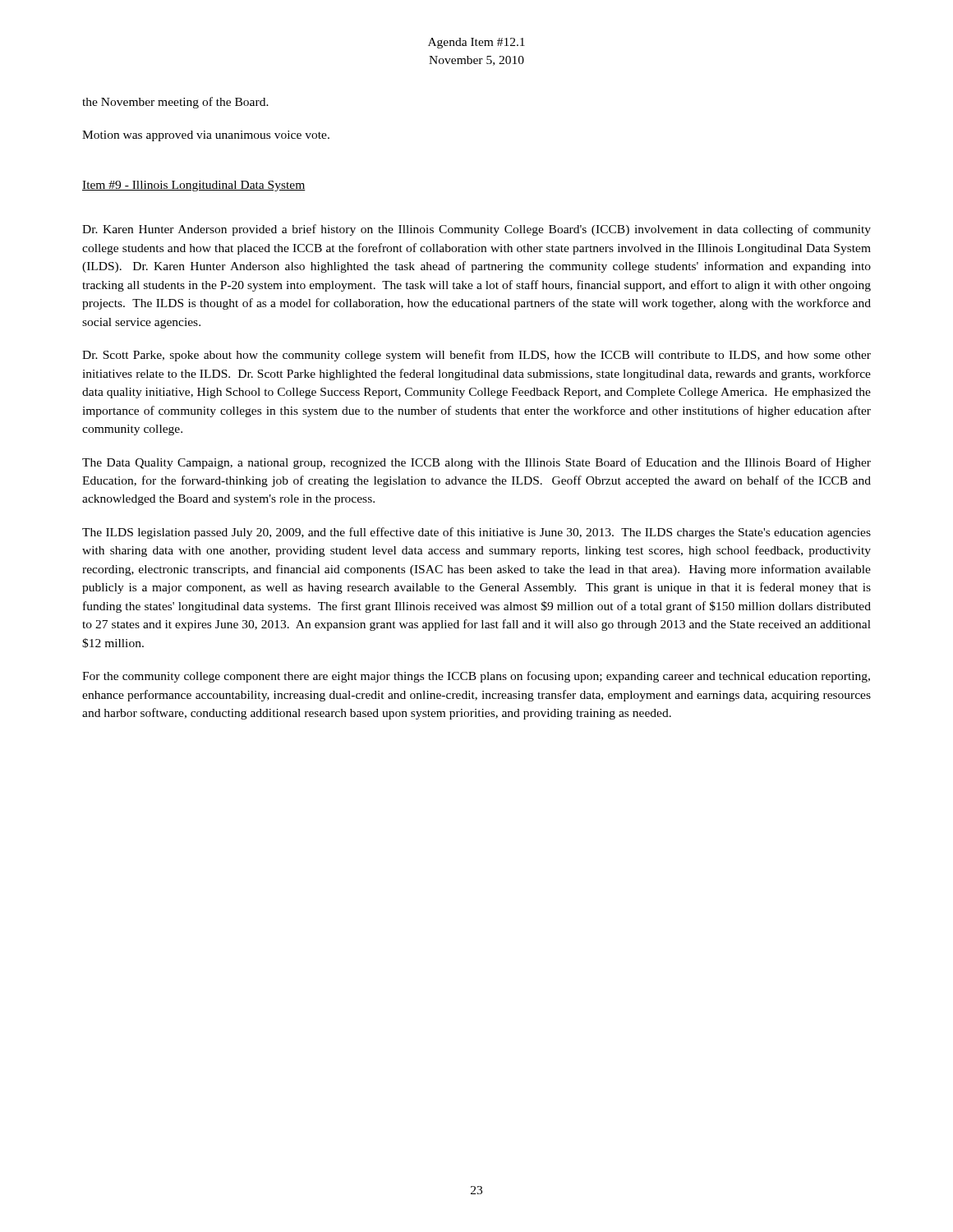Screen dimensions: 1232x953
Task: Navigate to the passage starting "The ILDS legislation passed"
Action: 476,587
